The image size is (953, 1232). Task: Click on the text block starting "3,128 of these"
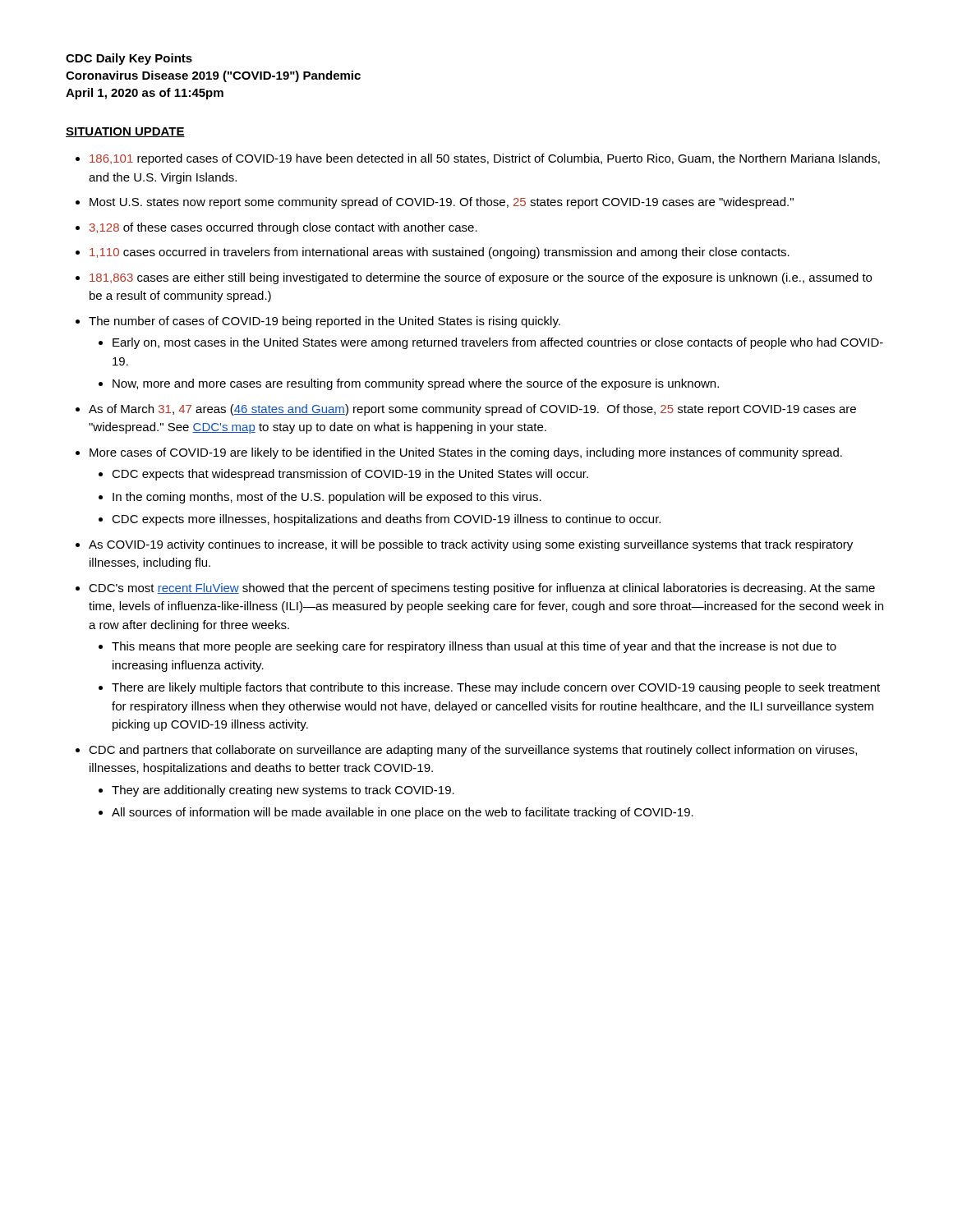[x=283, y=227]
